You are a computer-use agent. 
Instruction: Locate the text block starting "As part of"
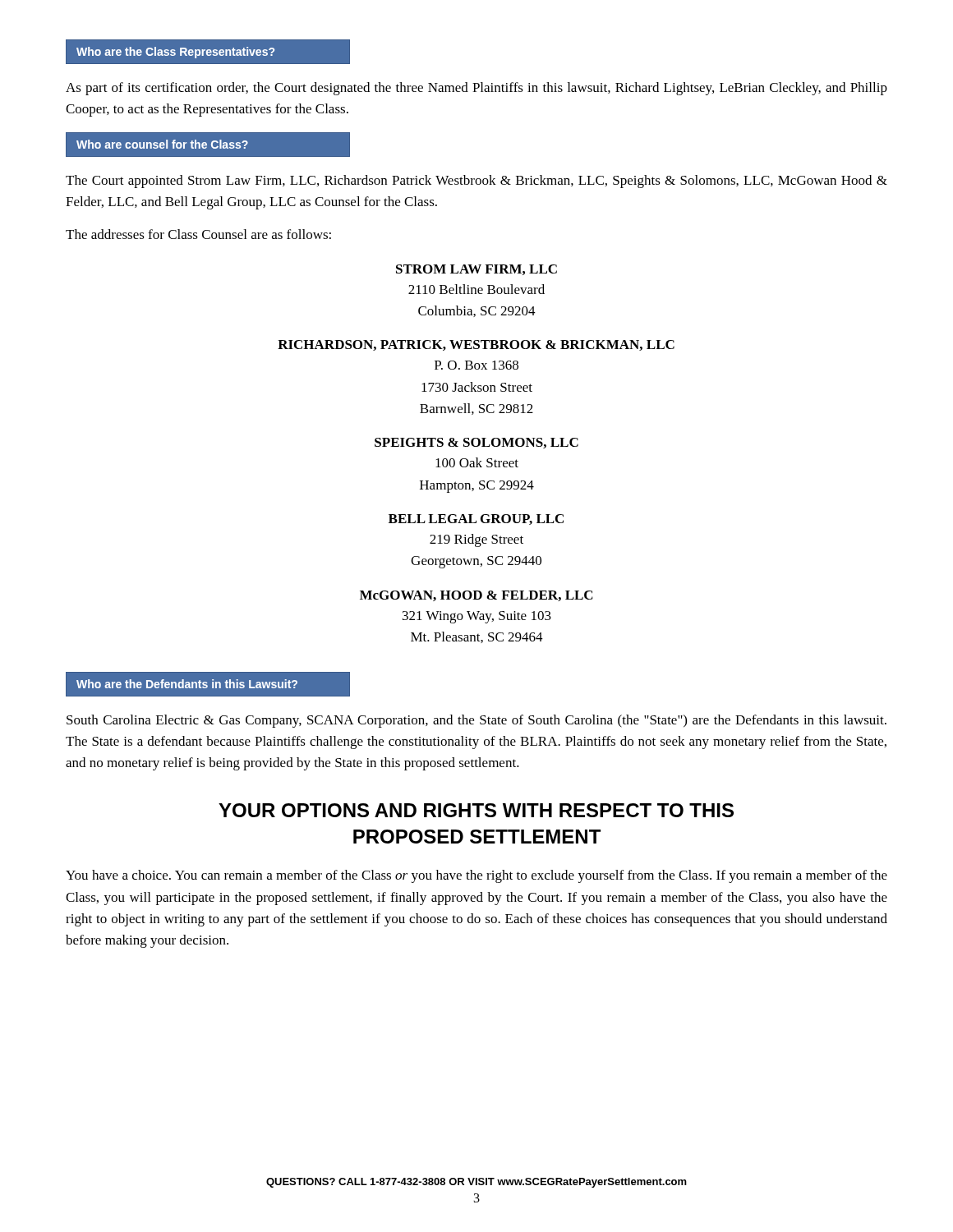pos(476,98)
